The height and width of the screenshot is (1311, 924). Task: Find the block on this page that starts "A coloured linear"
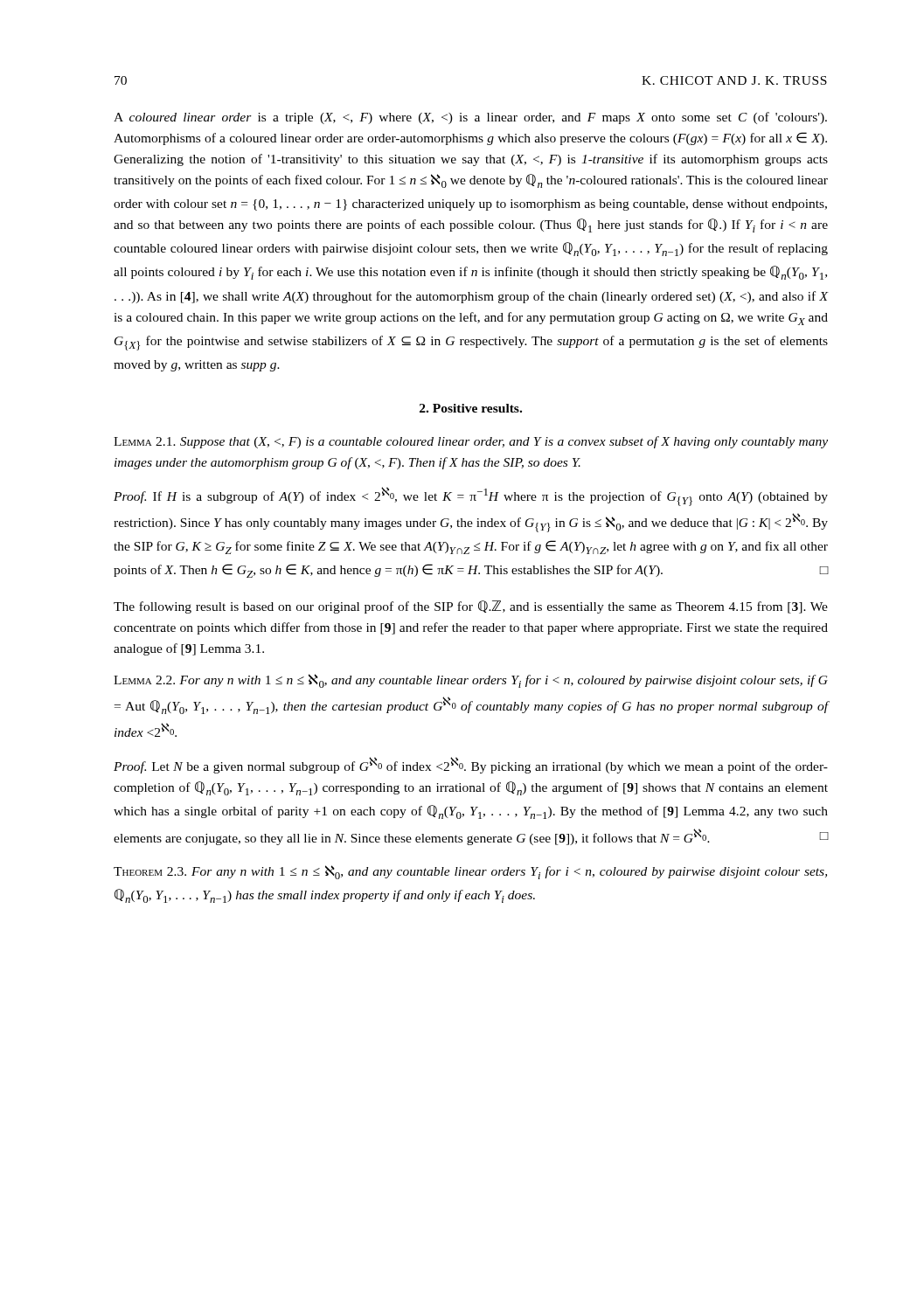coord(471,241)
